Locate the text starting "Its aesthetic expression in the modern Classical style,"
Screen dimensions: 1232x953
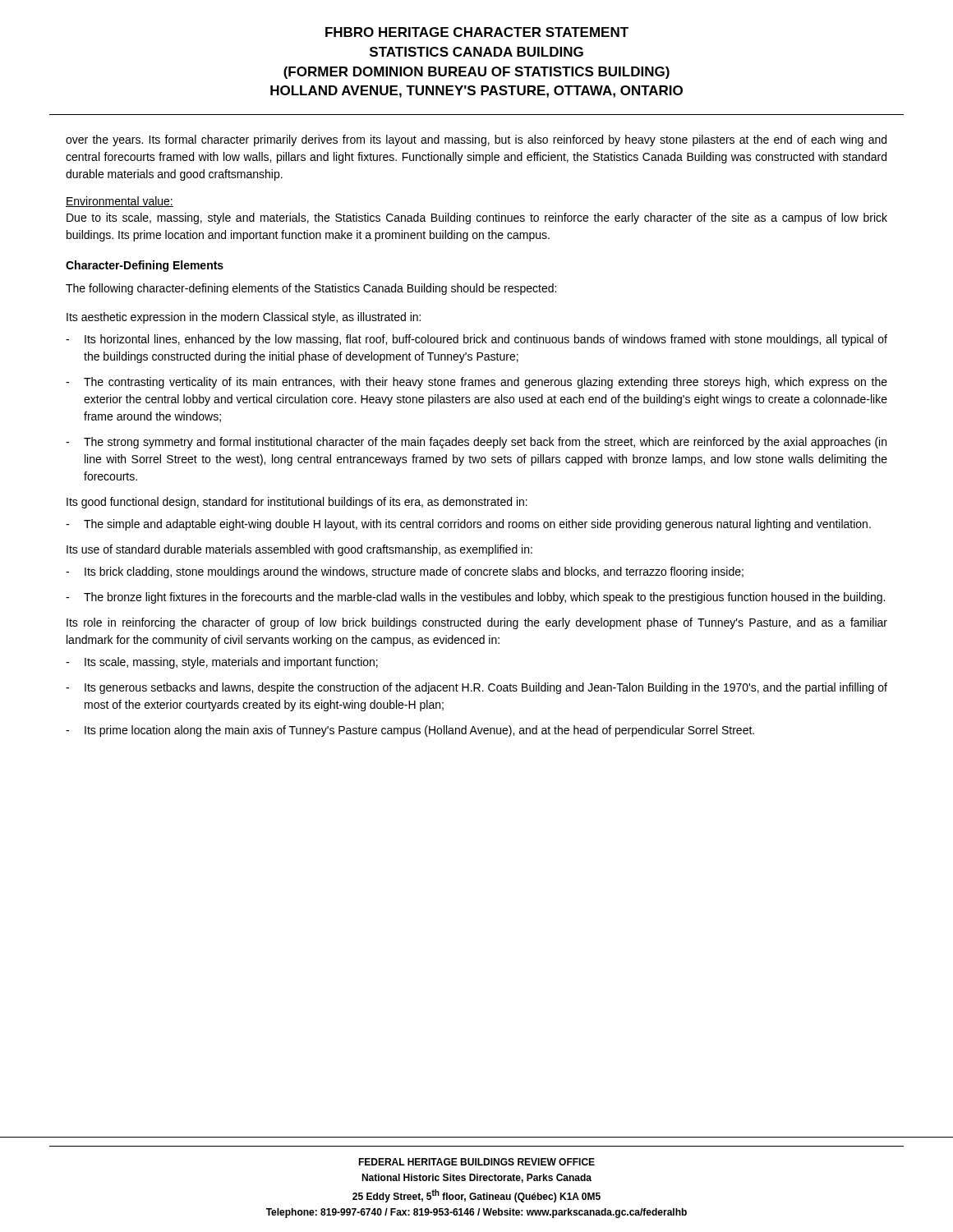click(244, 318)
